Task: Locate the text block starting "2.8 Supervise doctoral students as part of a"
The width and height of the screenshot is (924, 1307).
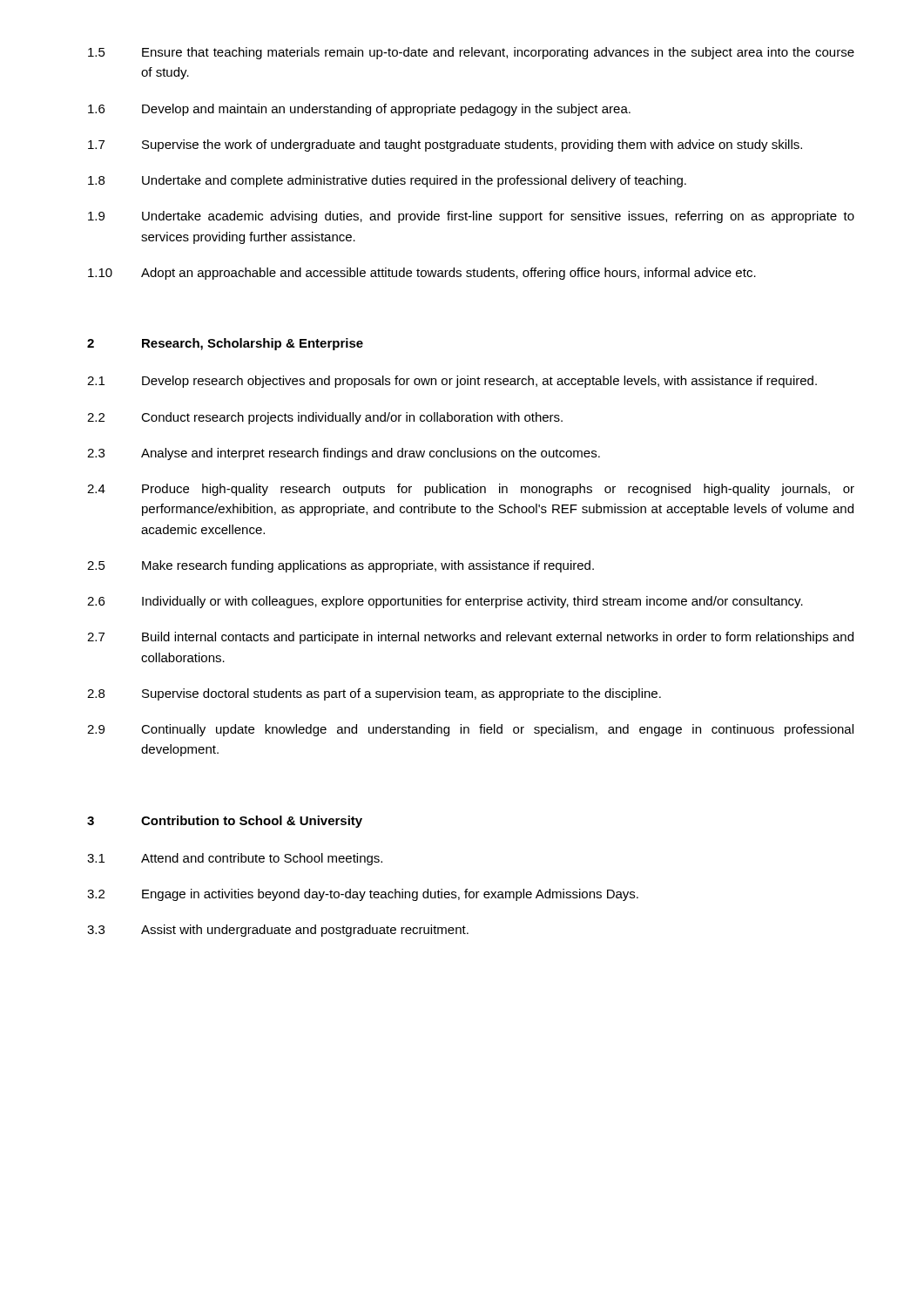Action: point(471,693)
